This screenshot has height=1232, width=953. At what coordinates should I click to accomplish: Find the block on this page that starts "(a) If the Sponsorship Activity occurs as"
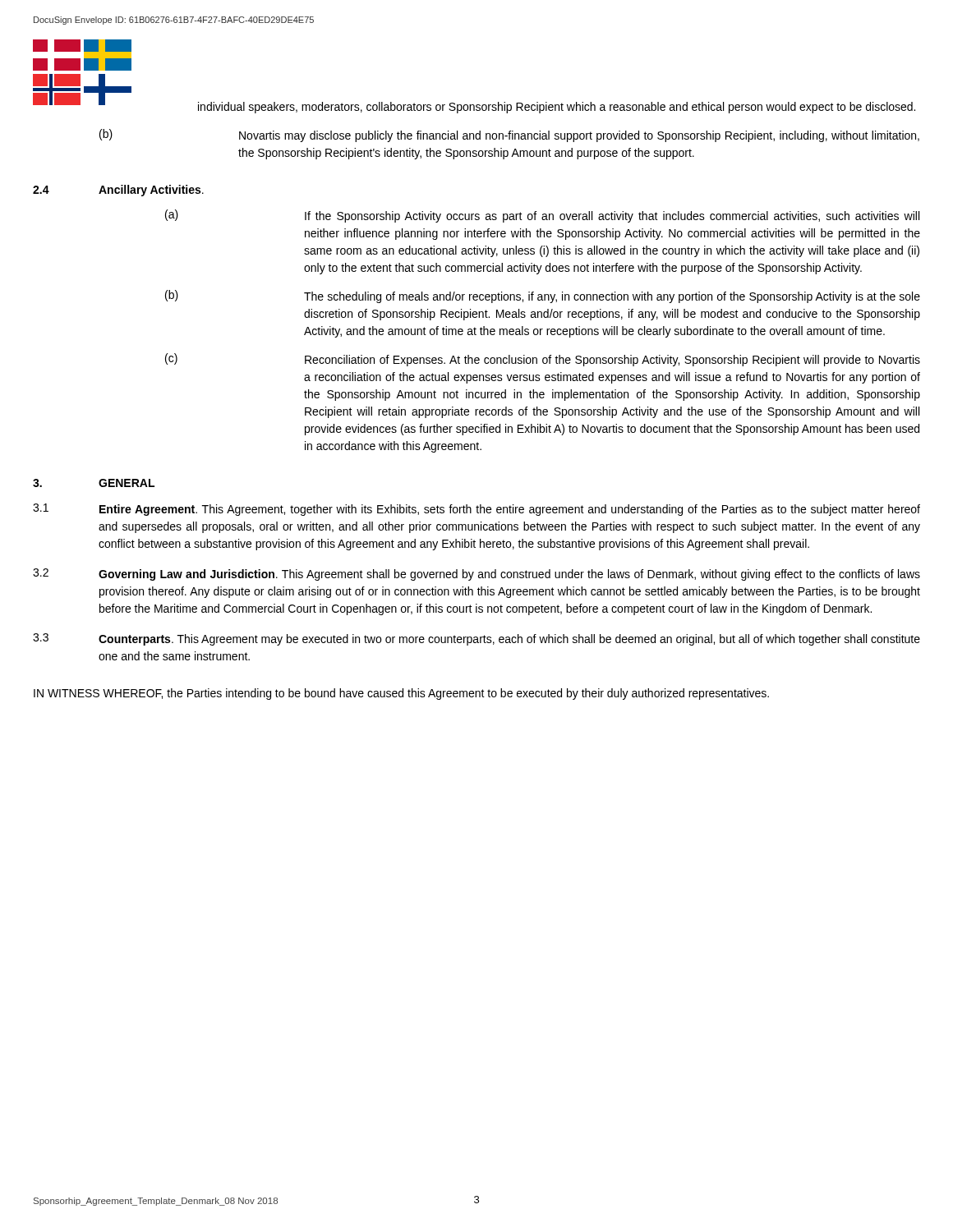(509, 242)
